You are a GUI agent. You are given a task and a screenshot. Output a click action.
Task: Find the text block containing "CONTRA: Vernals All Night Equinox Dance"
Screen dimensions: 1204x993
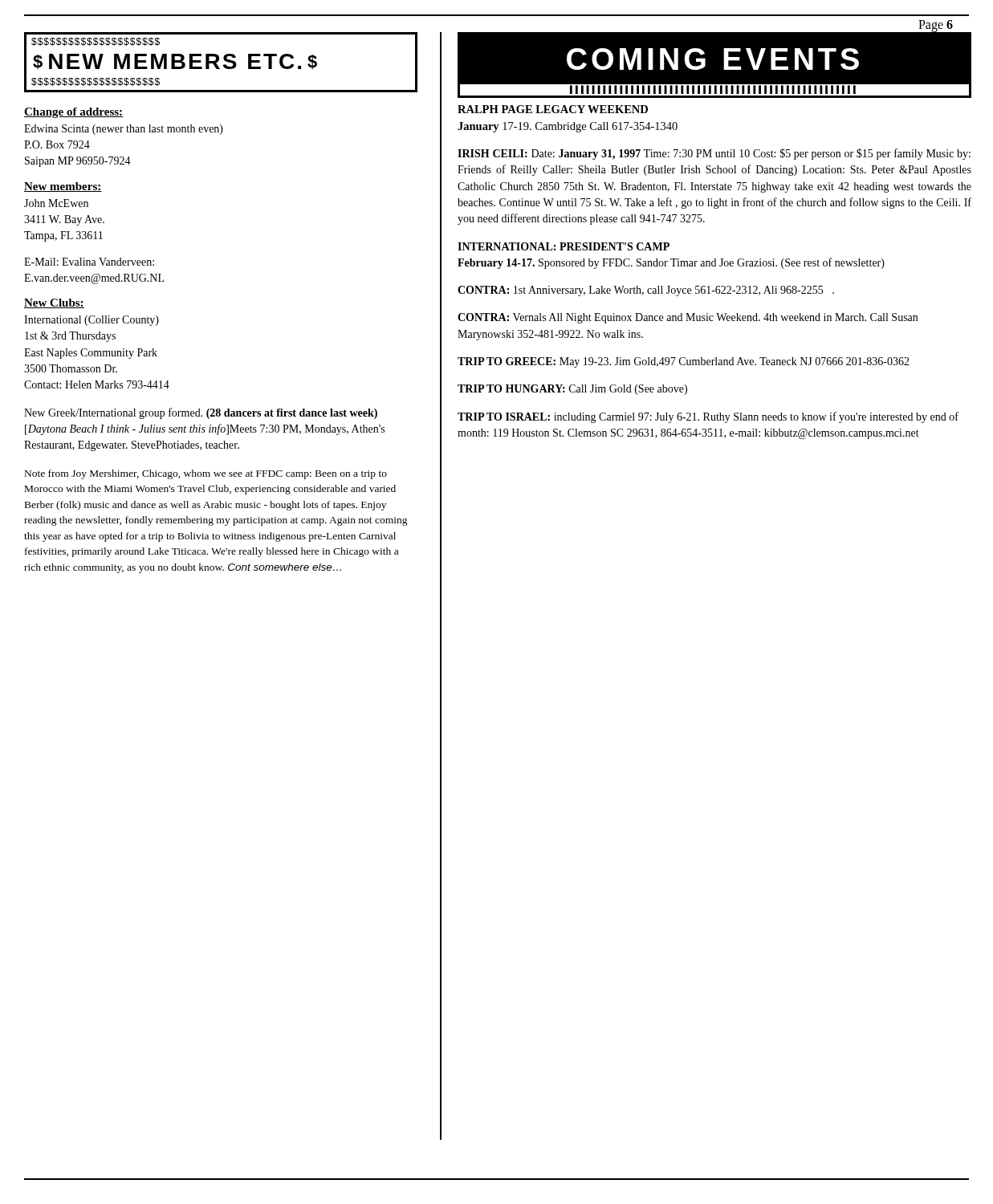click(x=688, y=326)
